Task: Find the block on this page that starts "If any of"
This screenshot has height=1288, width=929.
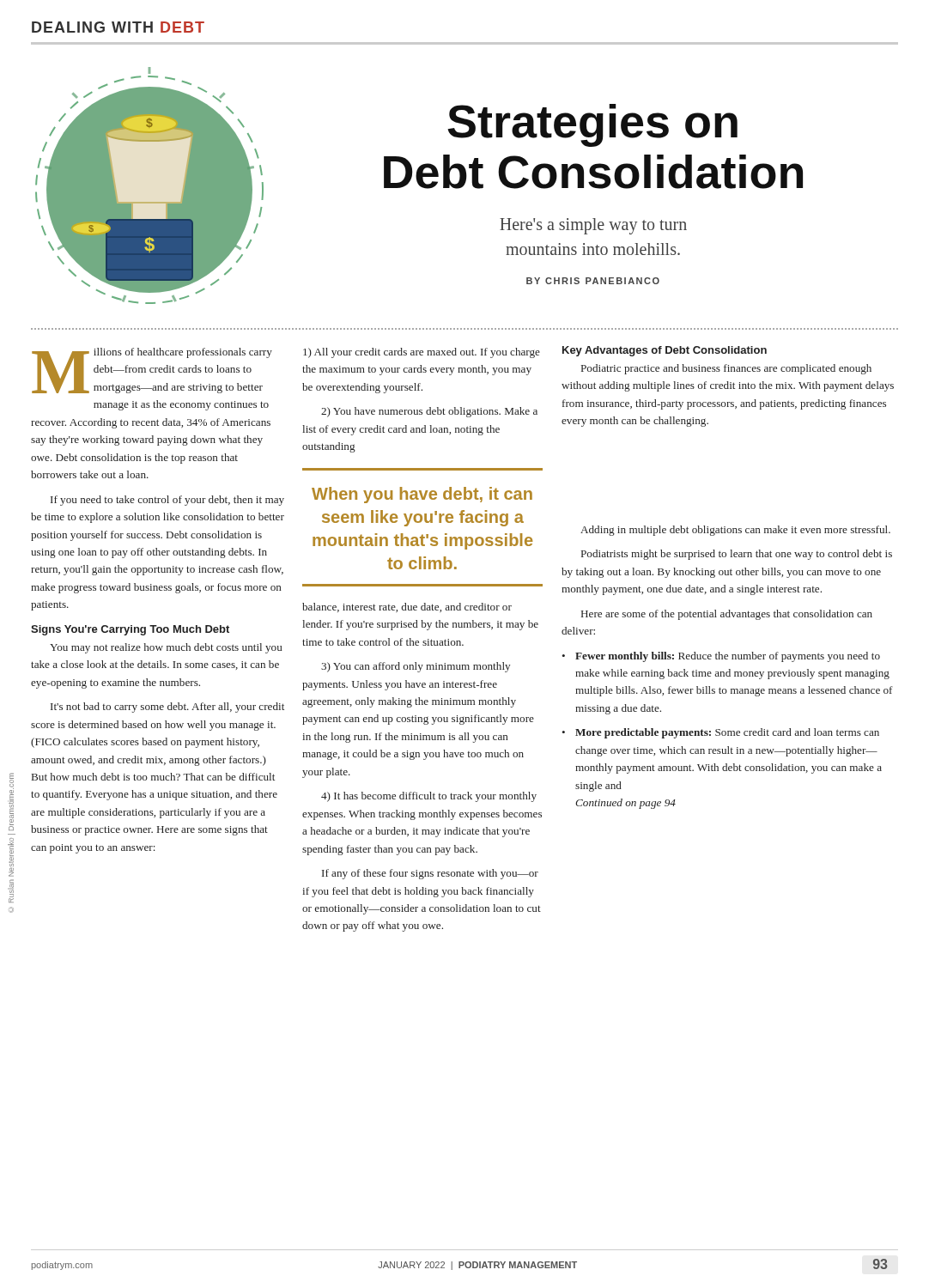Action: 421,899
